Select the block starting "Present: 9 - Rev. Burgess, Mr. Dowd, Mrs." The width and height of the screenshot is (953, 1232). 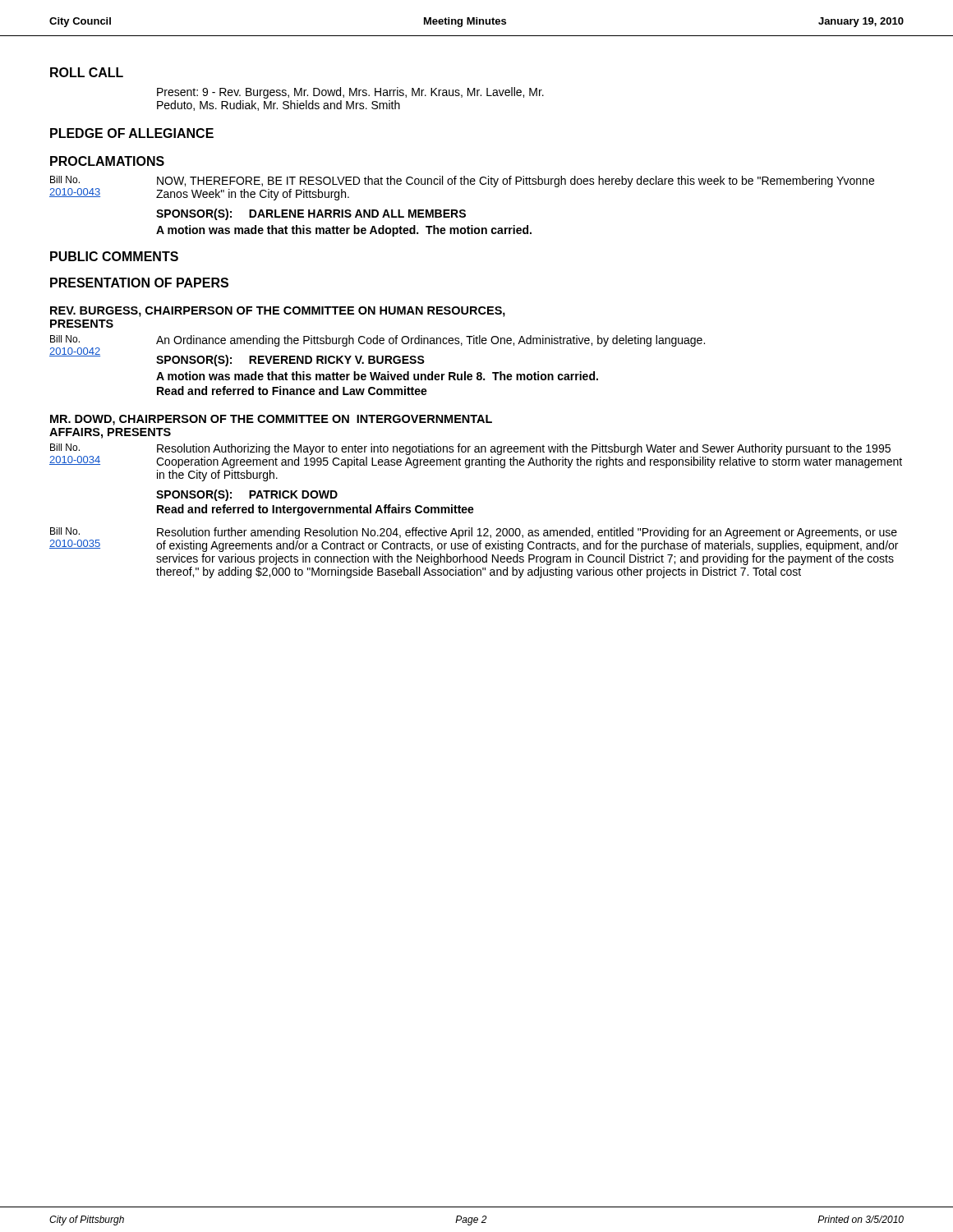pos(350,99)
